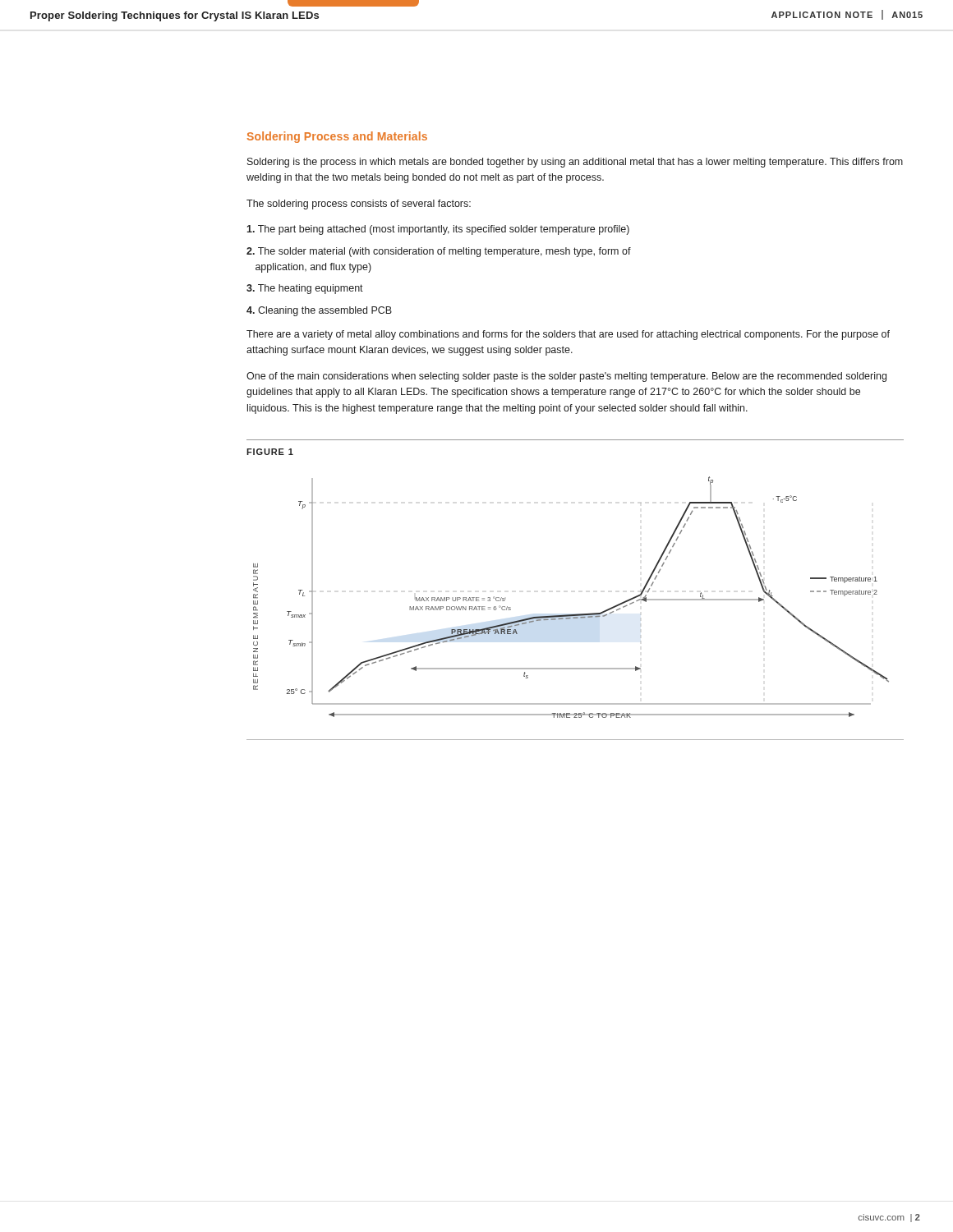Select a section header
This screenshot has height=1232, width=953.
point(337,136)
